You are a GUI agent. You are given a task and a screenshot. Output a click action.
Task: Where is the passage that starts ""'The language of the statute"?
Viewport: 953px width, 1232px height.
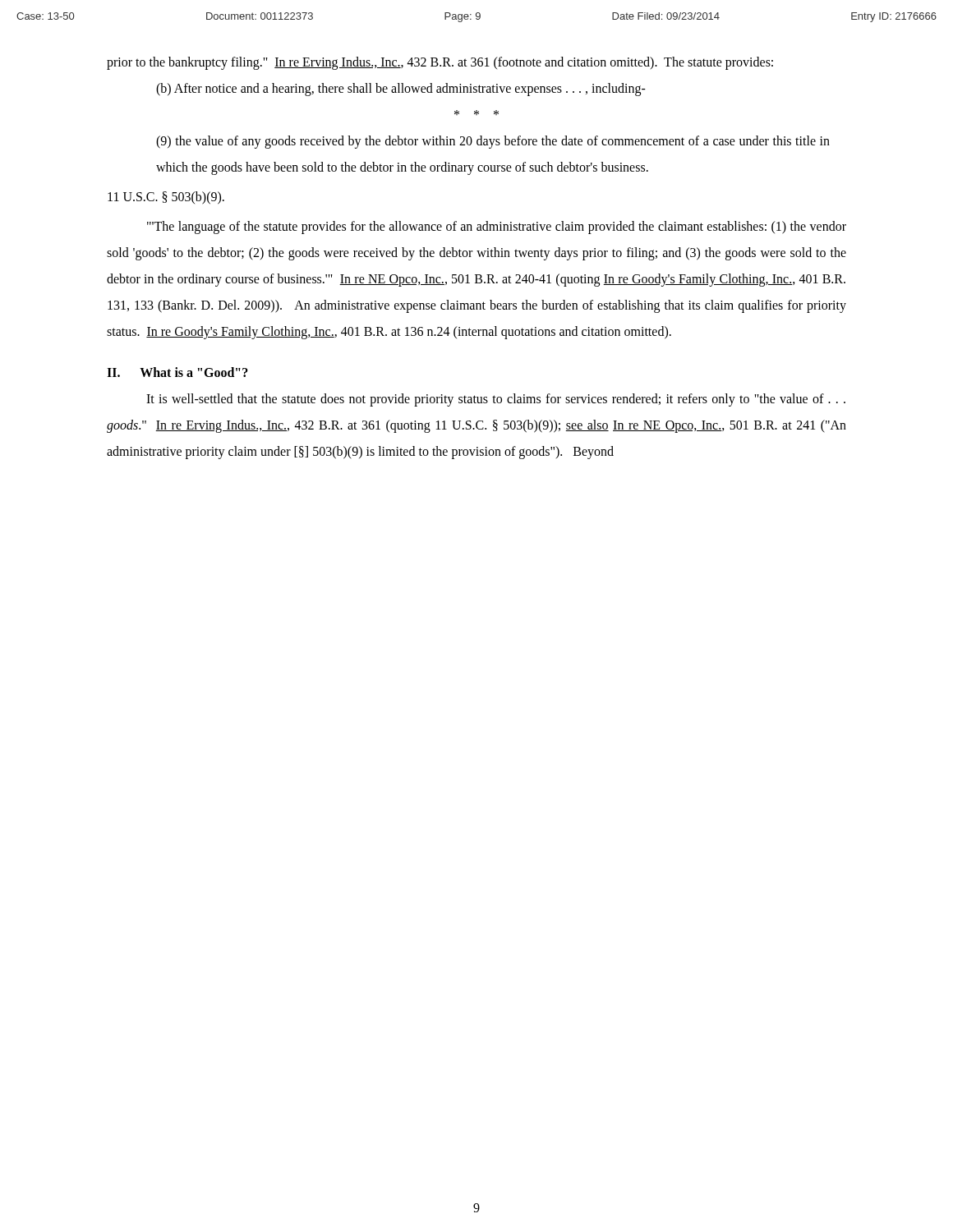pyautogui.click(x=476, y=279)
